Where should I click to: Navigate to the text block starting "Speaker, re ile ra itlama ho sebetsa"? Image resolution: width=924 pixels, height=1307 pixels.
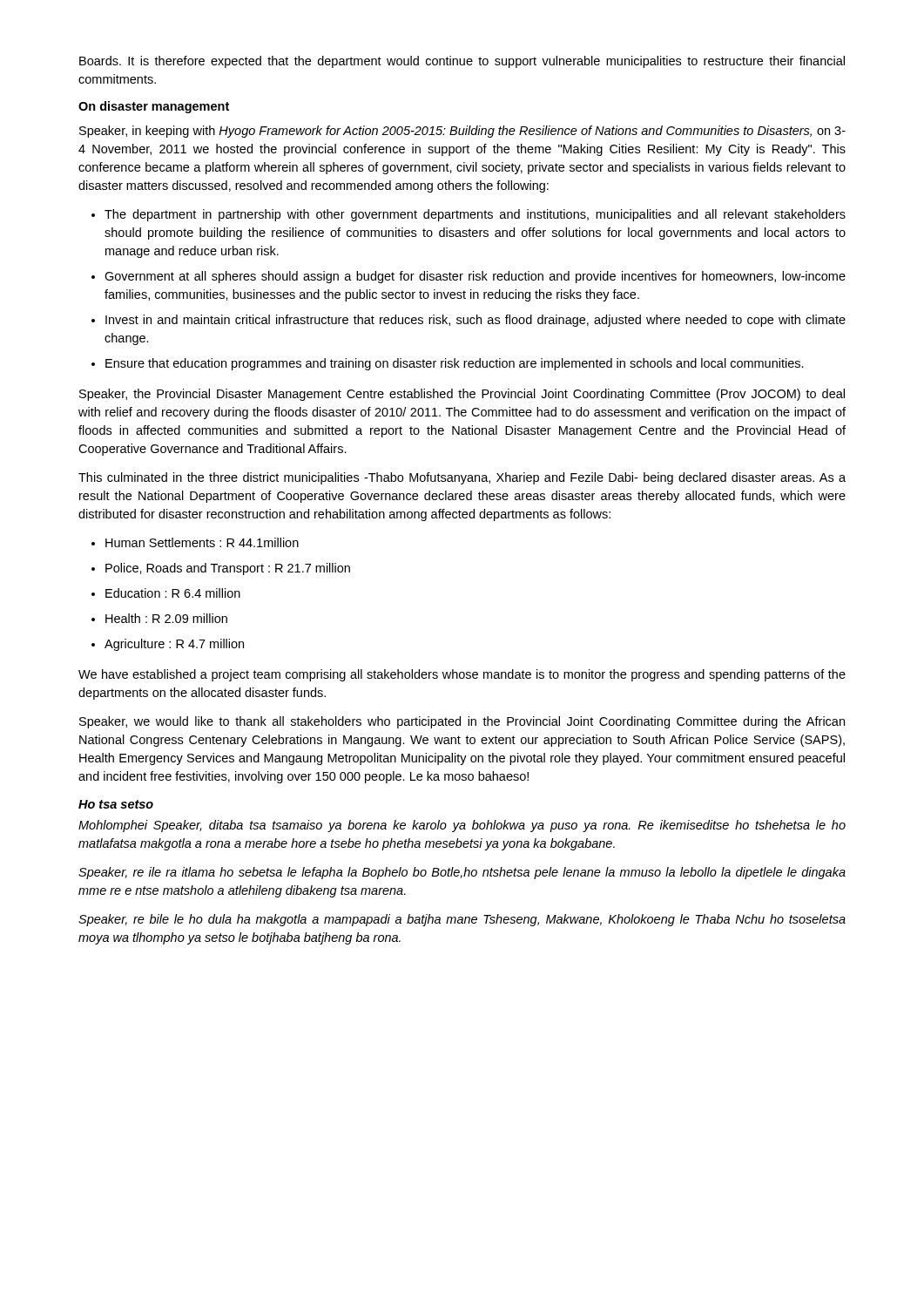[462, 881]
